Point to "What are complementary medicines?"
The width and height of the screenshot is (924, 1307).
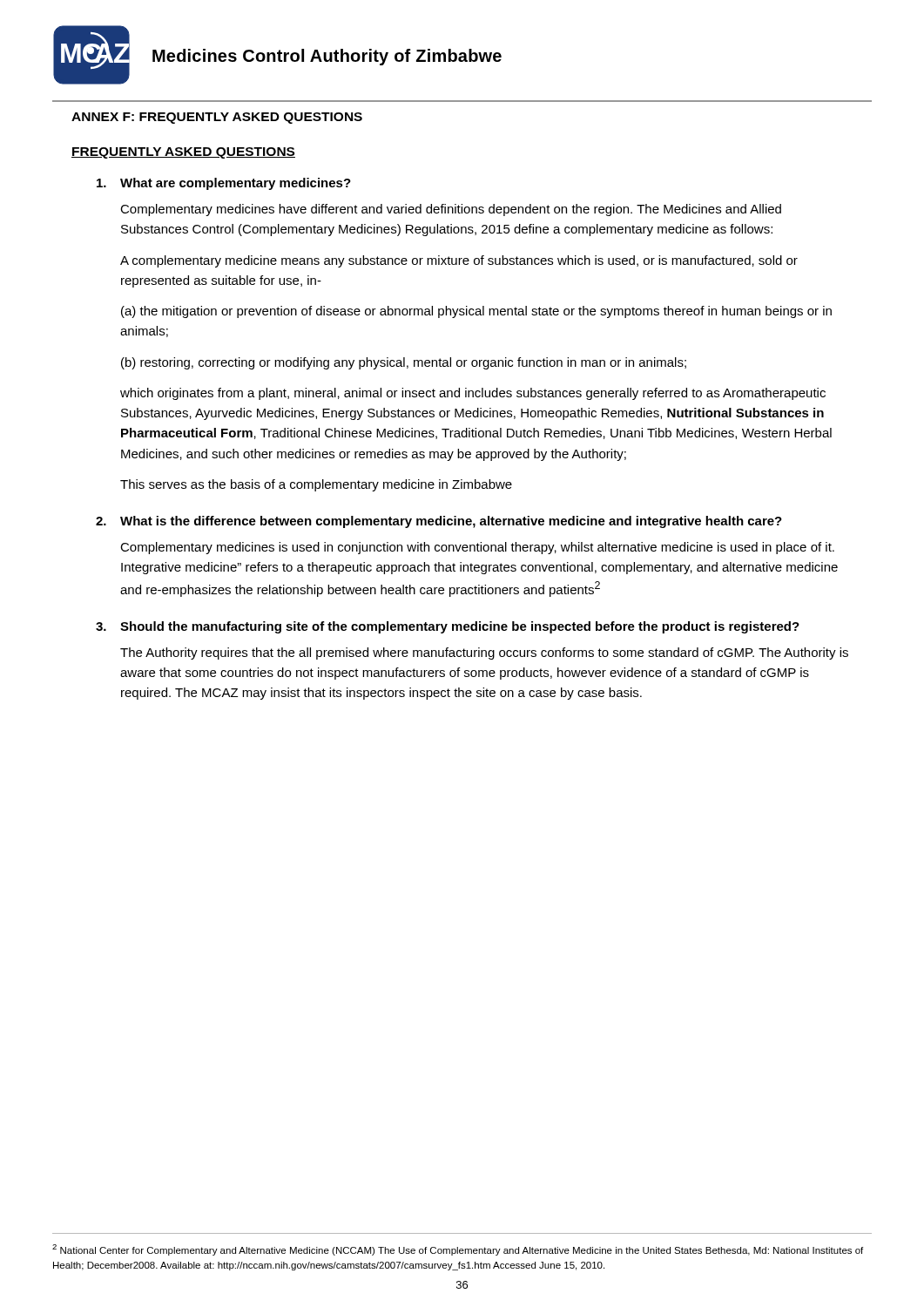tap(223, 183)
